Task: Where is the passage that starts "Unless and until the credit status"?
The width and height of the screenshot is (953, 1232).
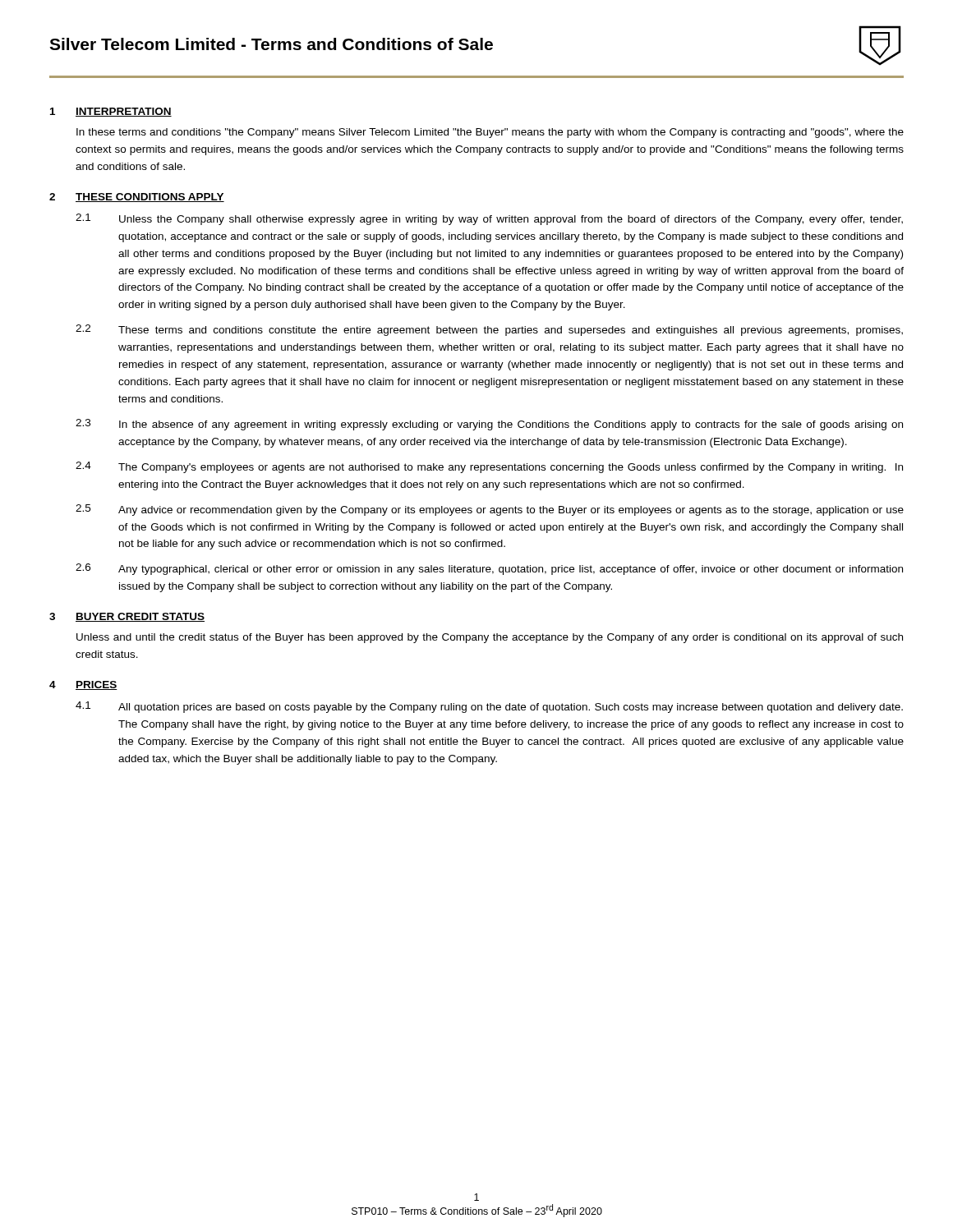Action: [490, 646]
